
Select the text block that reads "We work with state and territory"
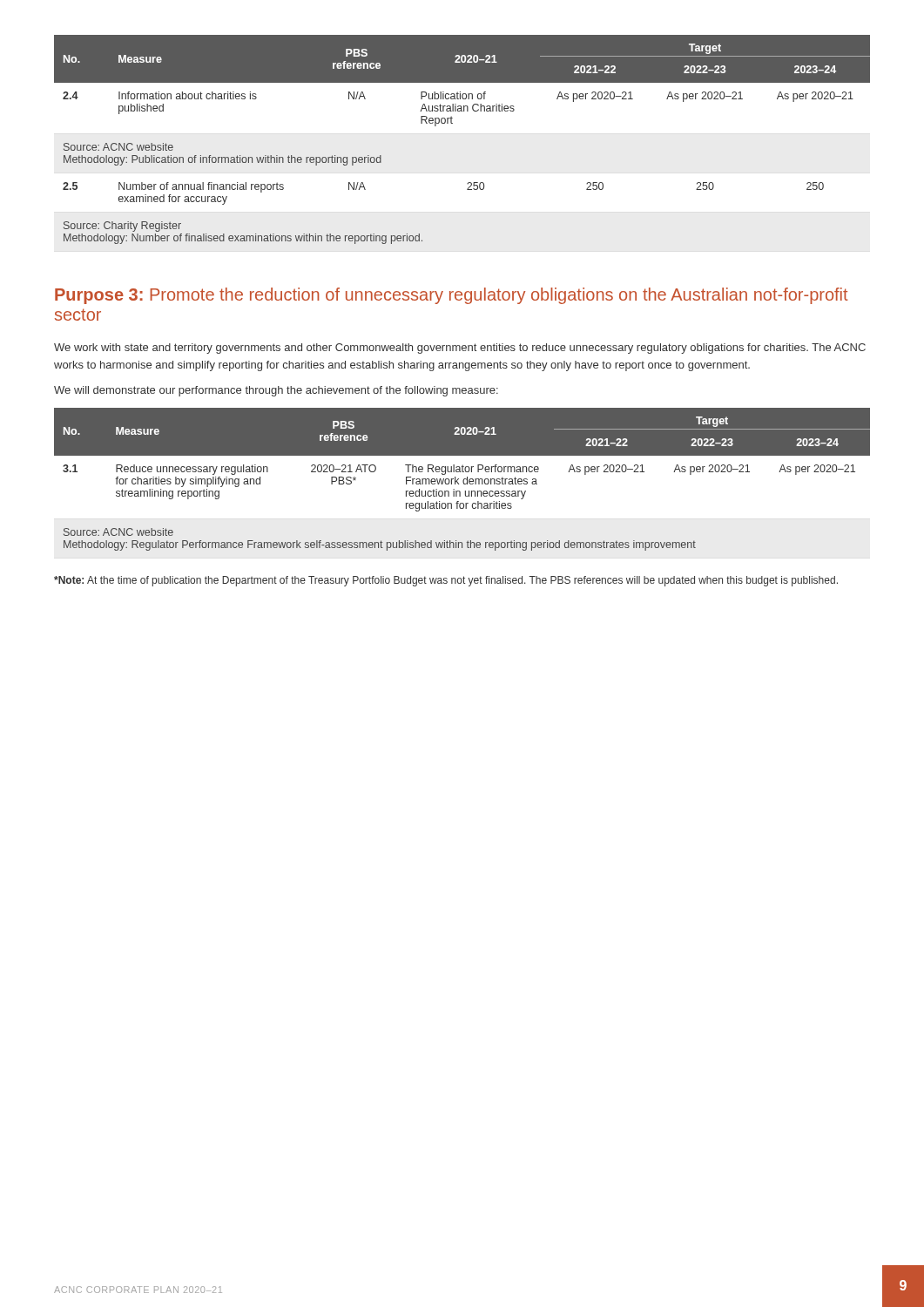[x=460, y=356]
